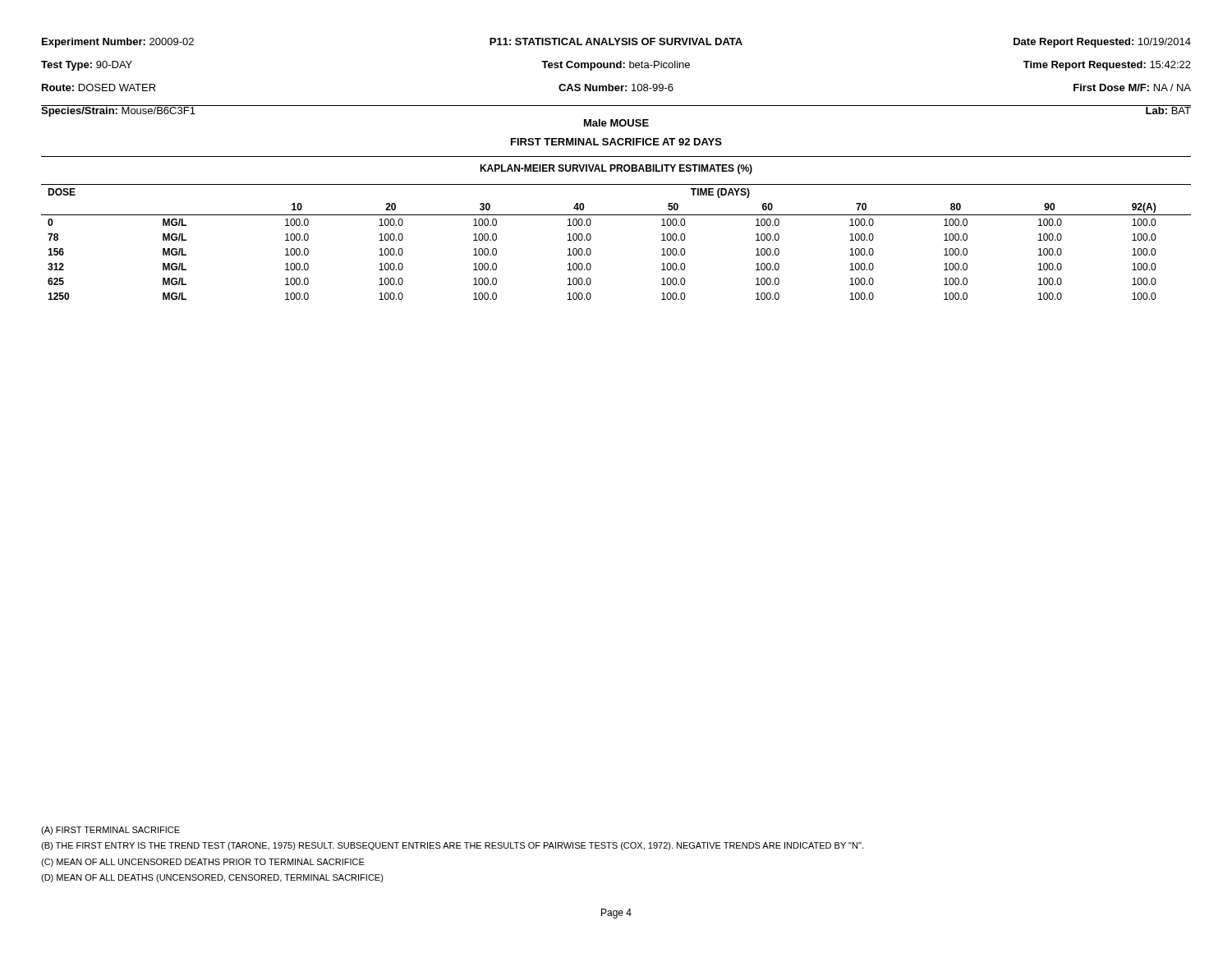
Task: Find the title that says "Male MOUSE FIRST TERMINAL SACRIFICE AT 92"
Action: (x=616, y=133)
